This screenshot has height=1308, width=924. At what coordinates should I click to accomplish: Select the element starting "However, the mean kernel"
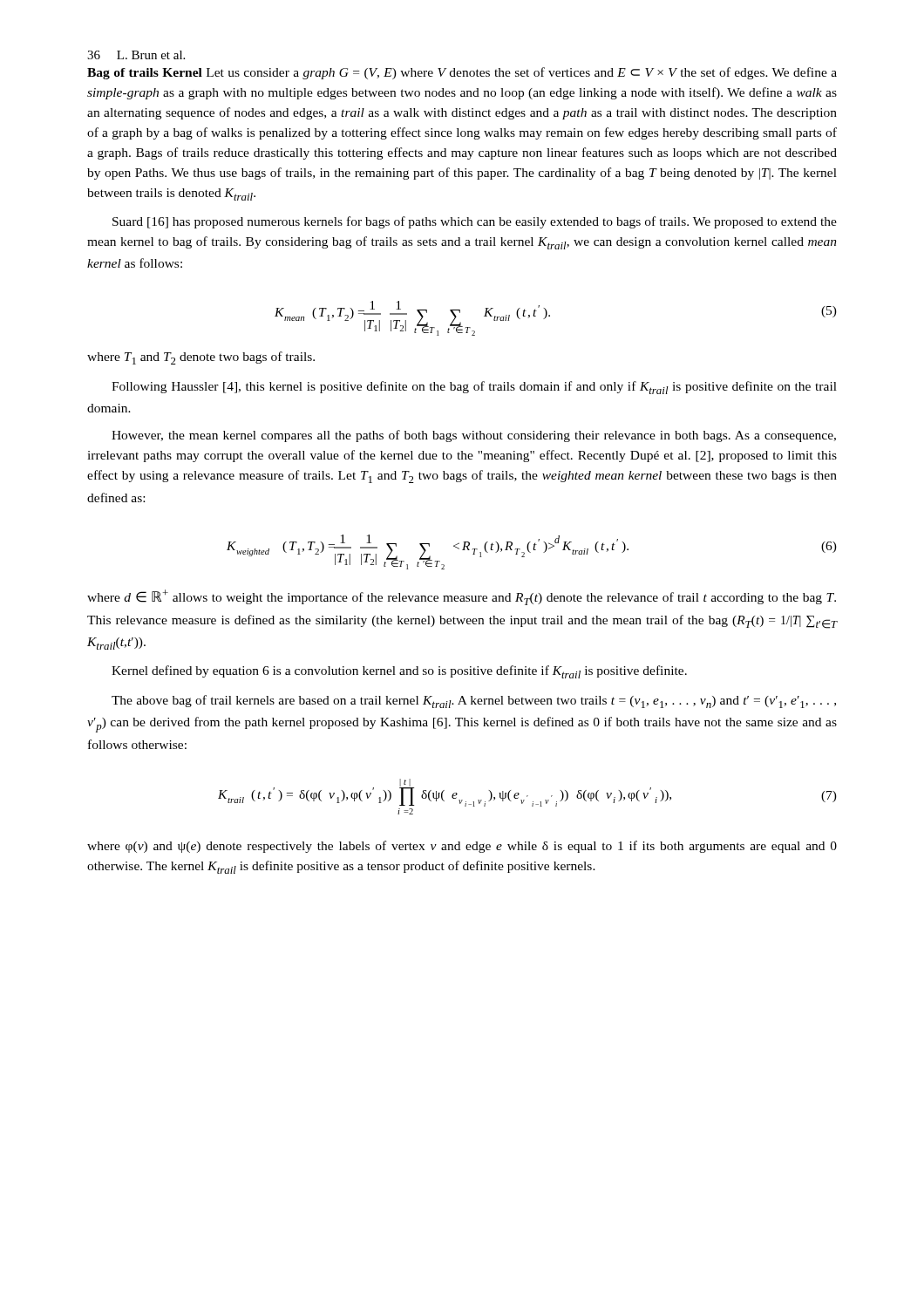(x=462, y=467)
